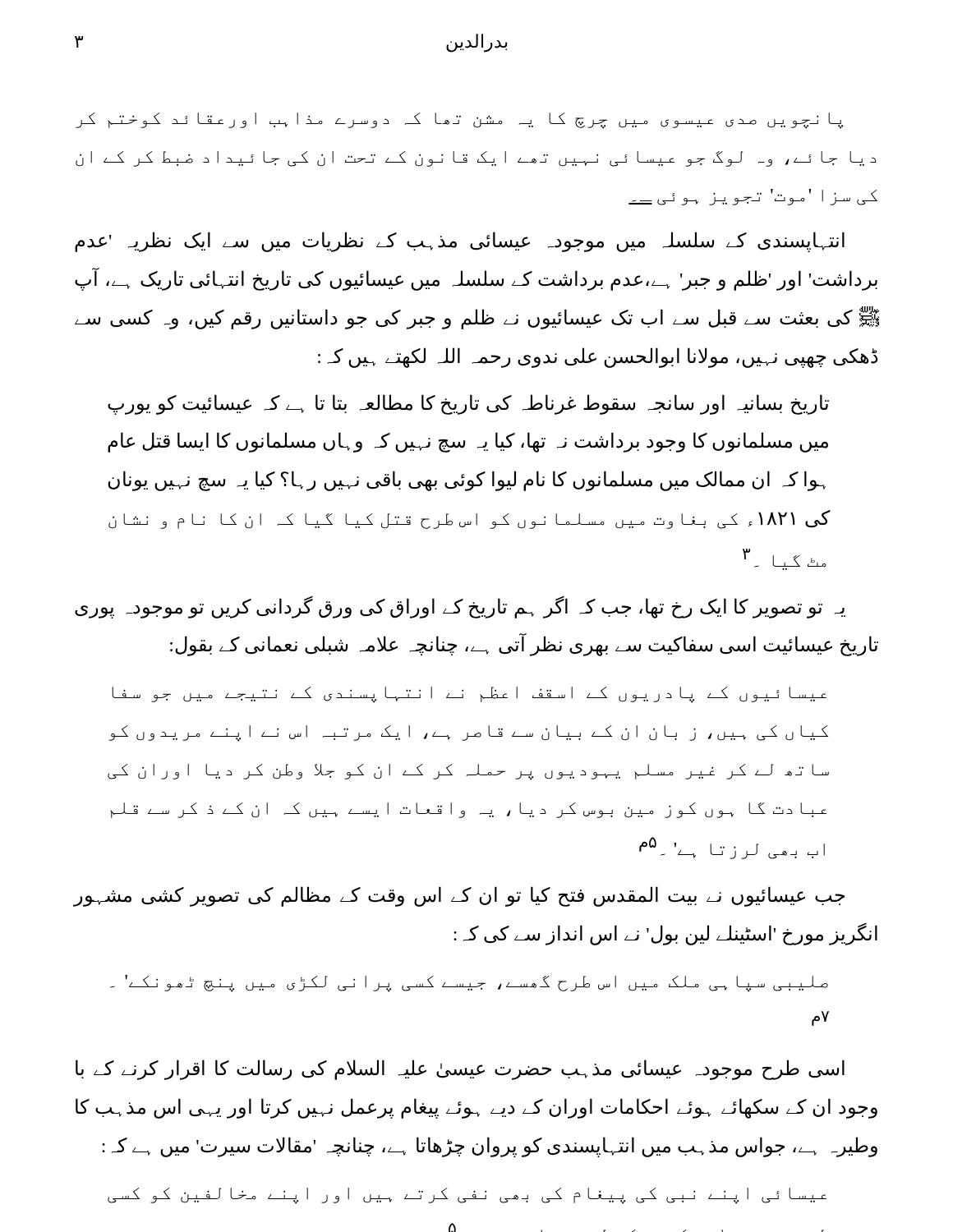The height and width of the screenshot is (1232, 953).
Task: Point to the block beginning "عیسائیوں کے پادریوں کے اسقف اعظم نے"
Action: 468,770
